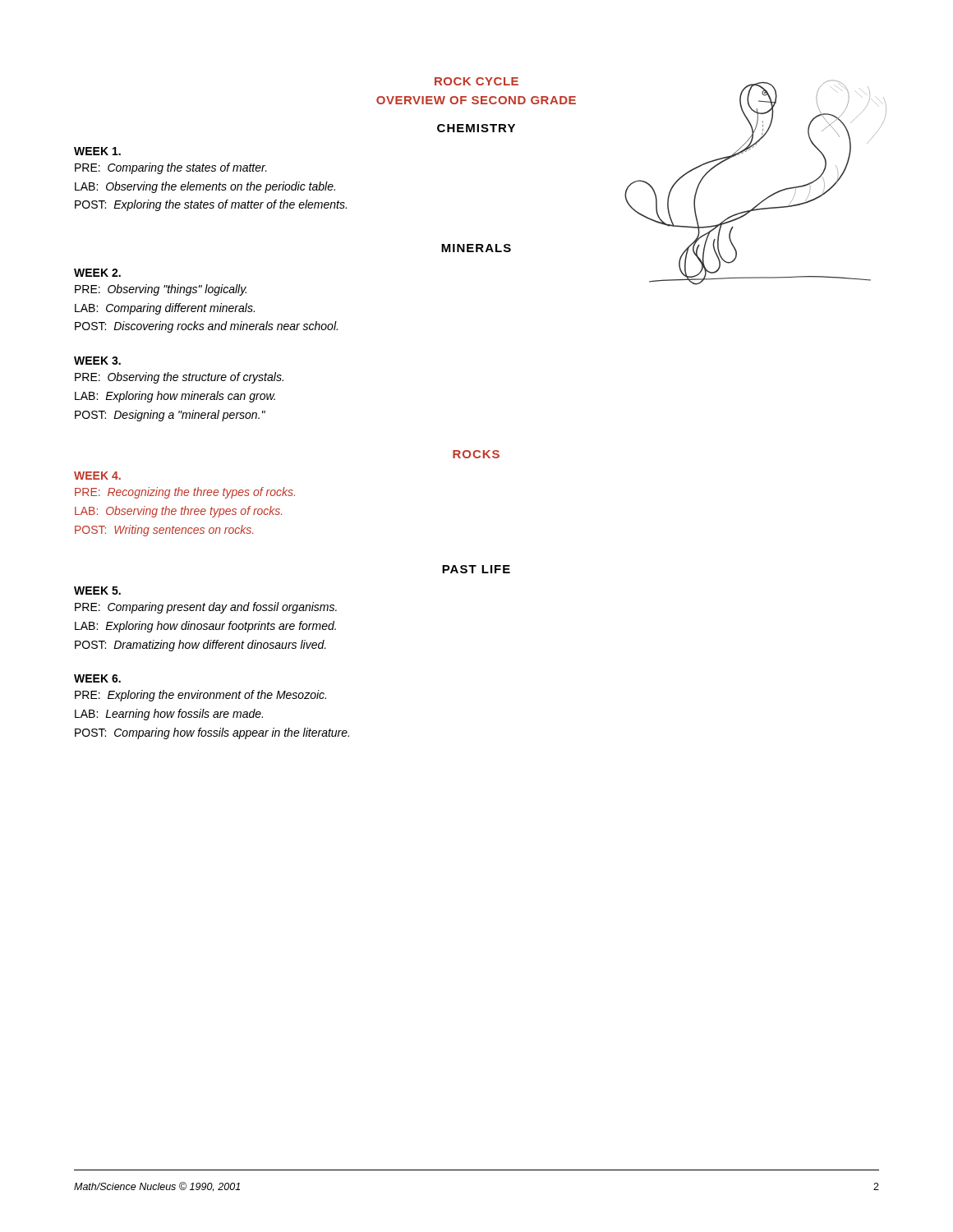Click on the text block starting "PAST LIFE"
Screen dimensions: 1232x953
[476, 569]
